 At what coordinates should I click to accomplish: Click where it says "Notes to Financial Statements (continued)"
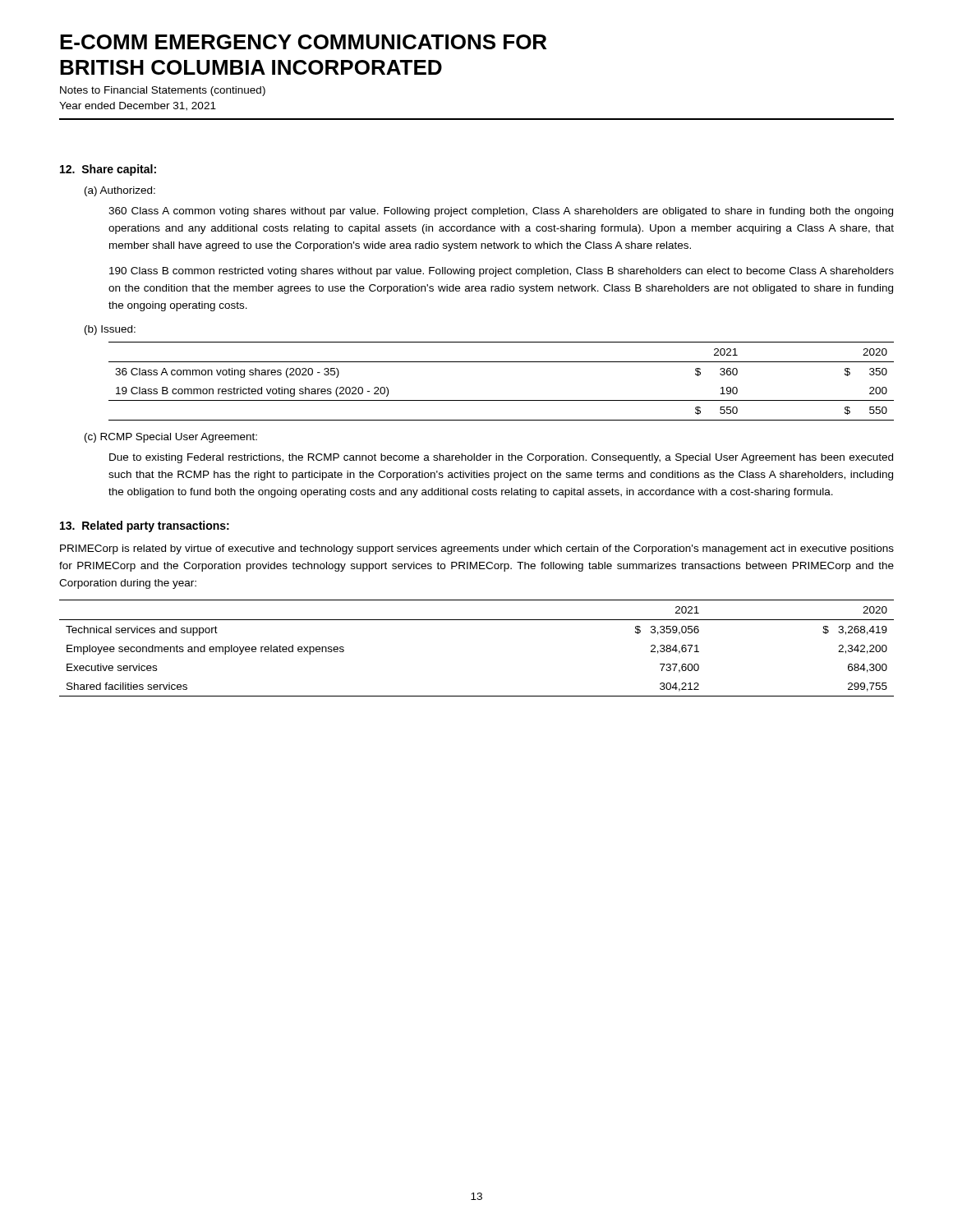click(x=162, y=90)
